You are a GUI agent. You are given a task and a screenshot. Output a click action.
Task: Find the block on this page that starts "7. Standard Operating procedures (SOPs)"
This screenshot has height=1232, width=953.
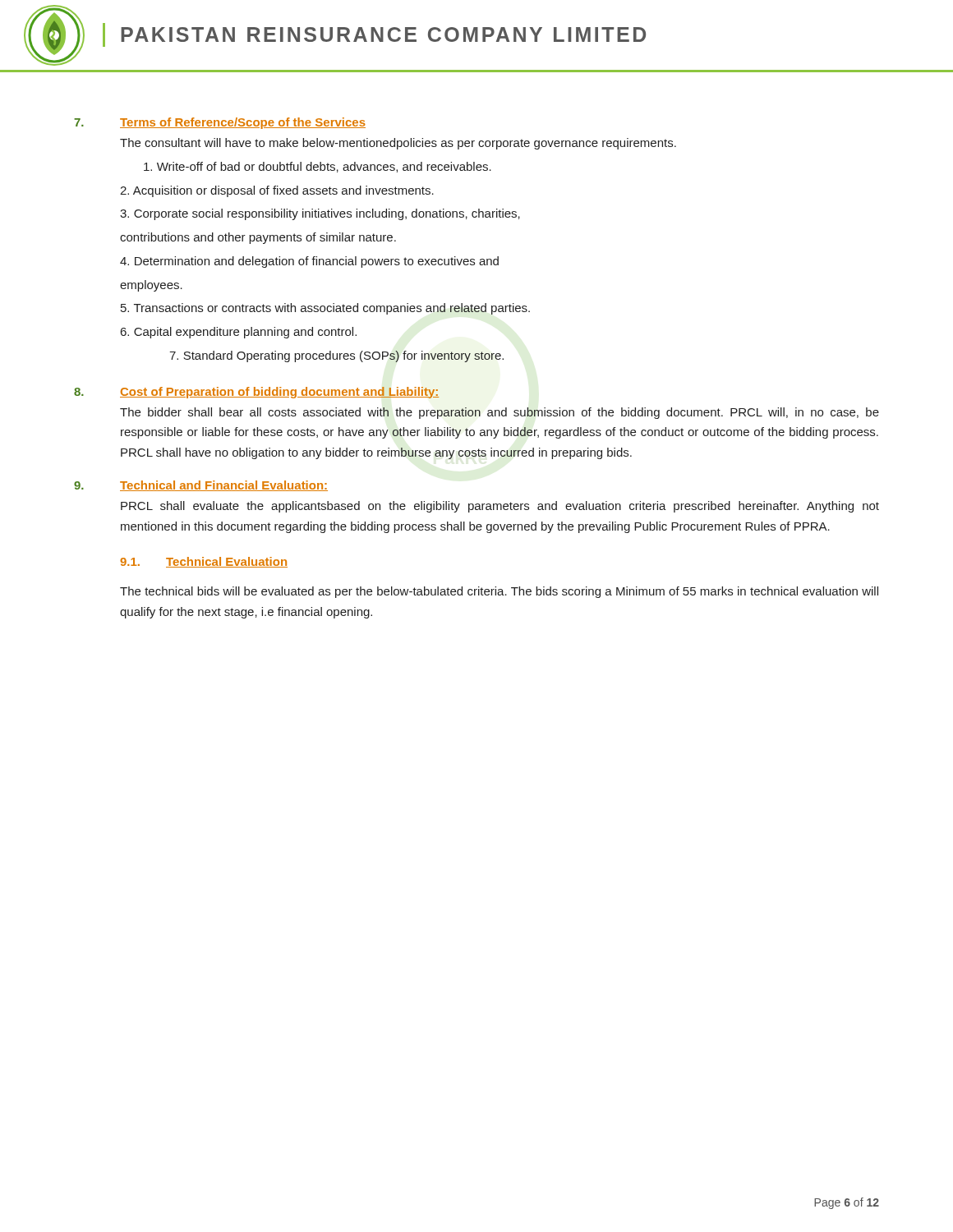(x=337, y=355)
